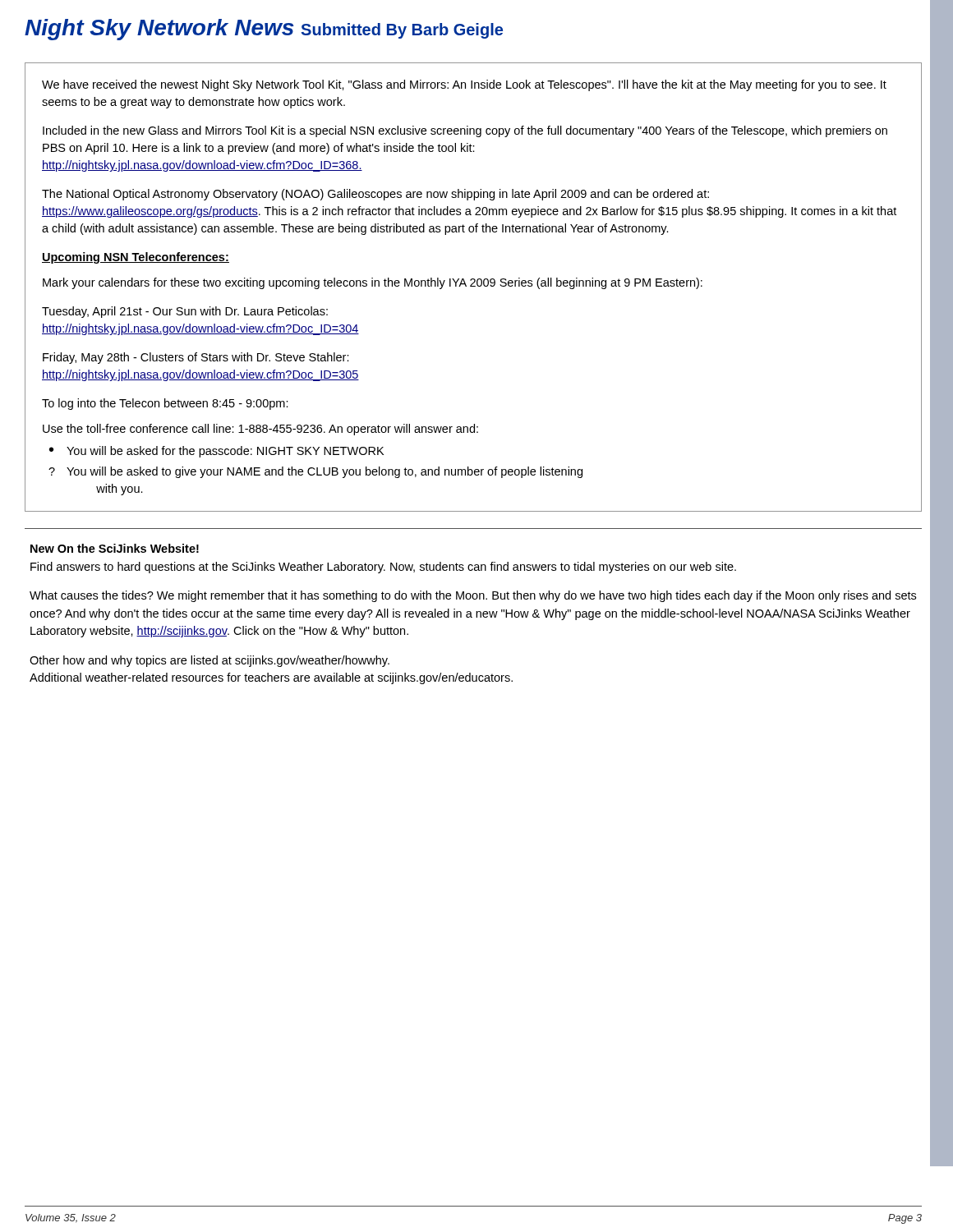
Task: Click on the block starting "Mark your calendars for"
Action: (x=473, y=283)
